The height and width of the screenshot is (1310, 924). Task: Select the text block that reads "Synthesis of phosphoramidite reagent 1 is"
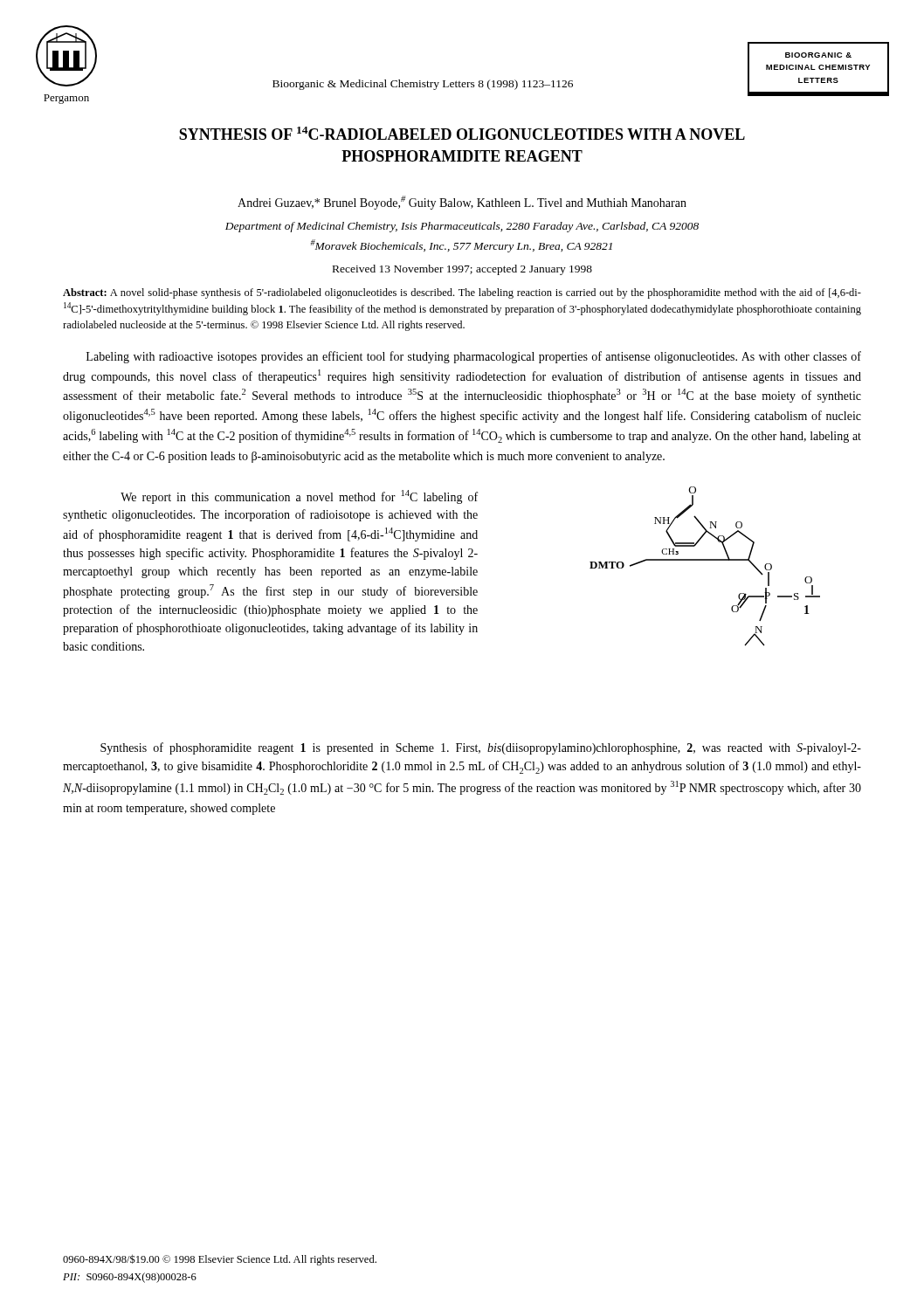(x=462, y=778)
